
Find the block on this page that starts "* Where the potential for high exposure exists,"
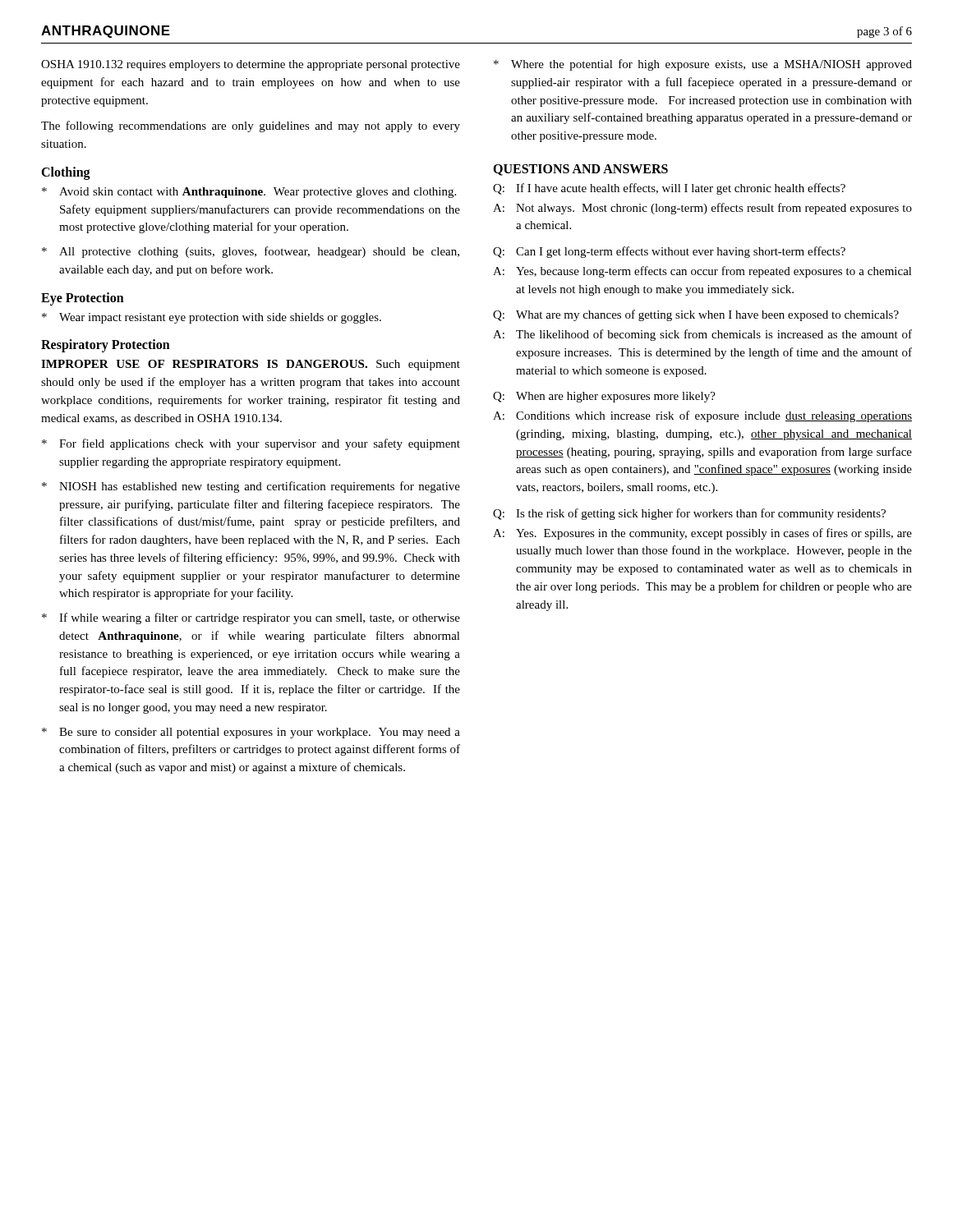click(x=702, y=100)
